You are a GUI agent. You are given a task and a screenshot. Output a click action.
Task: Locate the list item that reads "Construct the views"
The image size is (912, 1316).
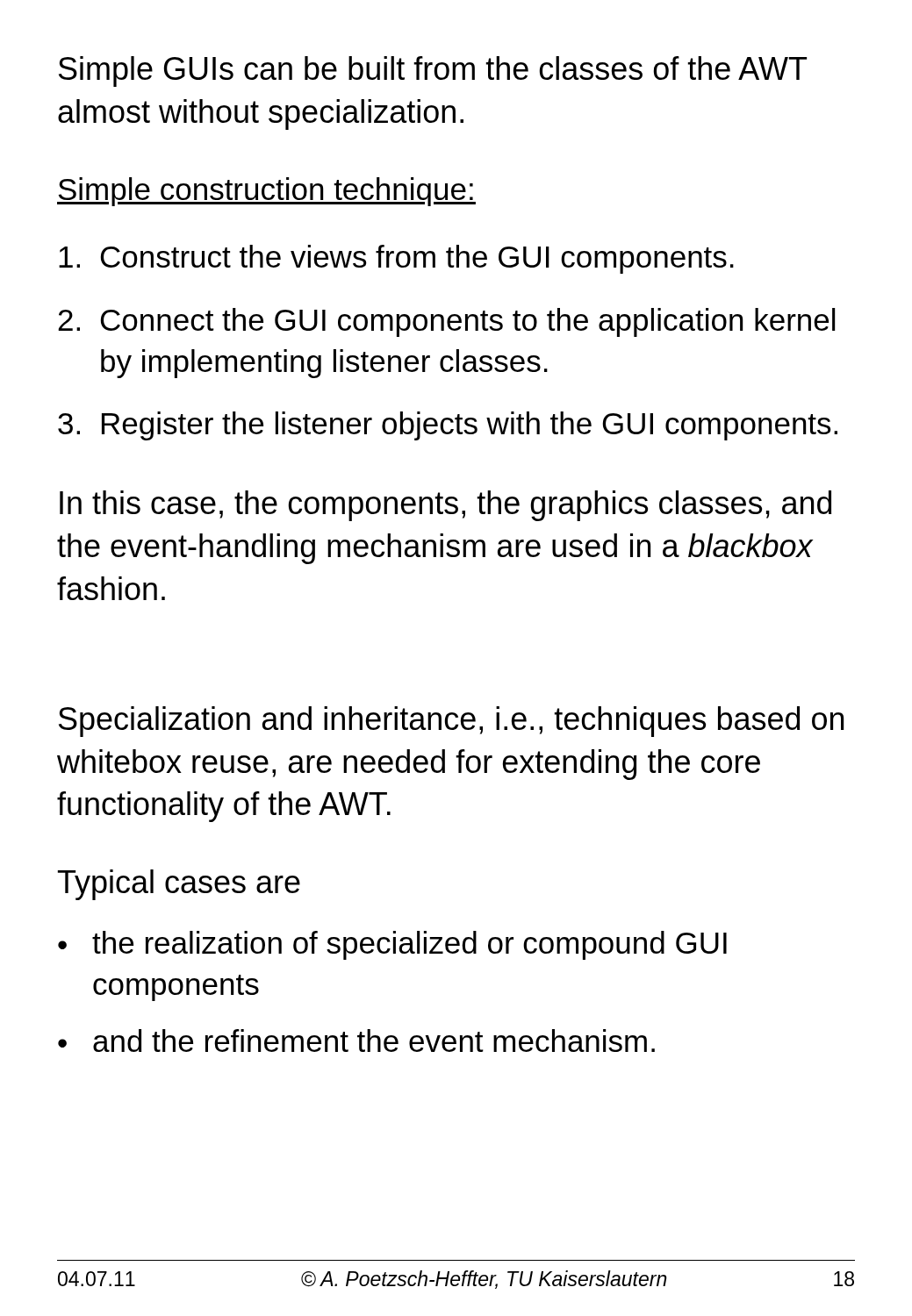tap(456, 257)
